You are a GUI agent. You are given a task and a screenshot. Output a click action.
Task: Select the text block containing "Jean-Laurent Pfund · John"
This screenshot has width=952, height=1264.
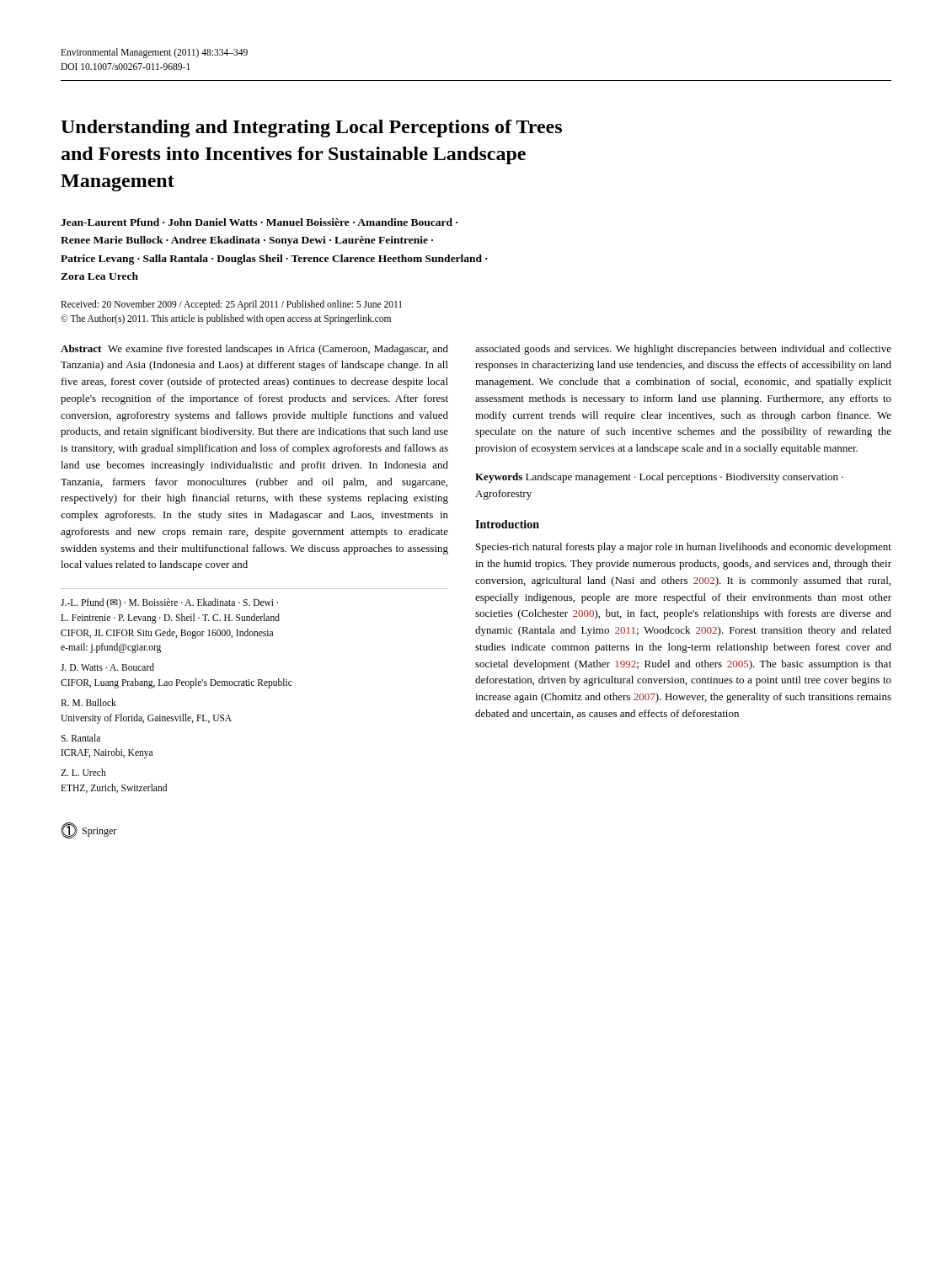[x=274, y=249]
